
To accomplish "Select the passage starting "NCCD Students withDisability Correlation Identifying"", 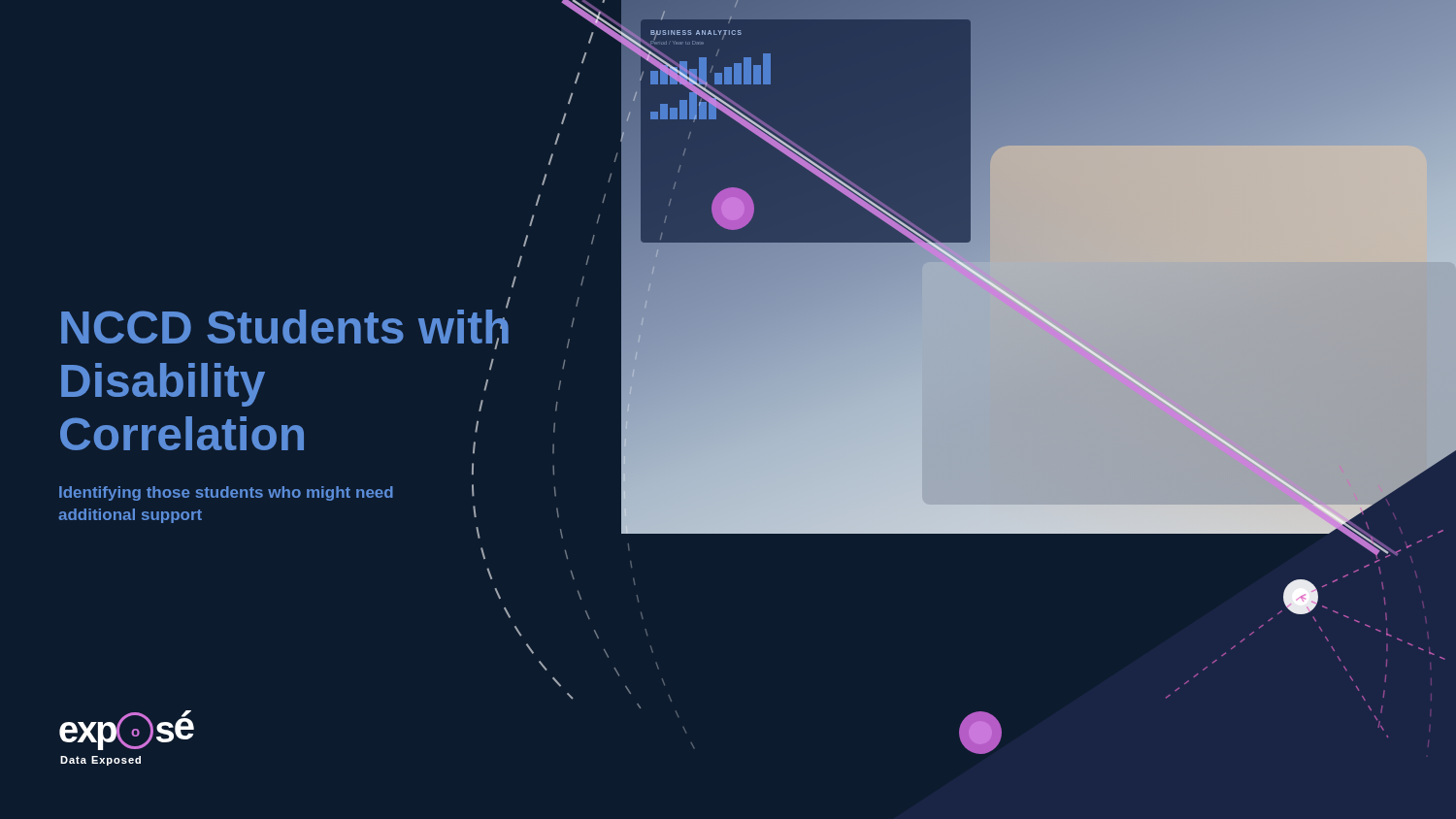I will click(x=291, y=414).
